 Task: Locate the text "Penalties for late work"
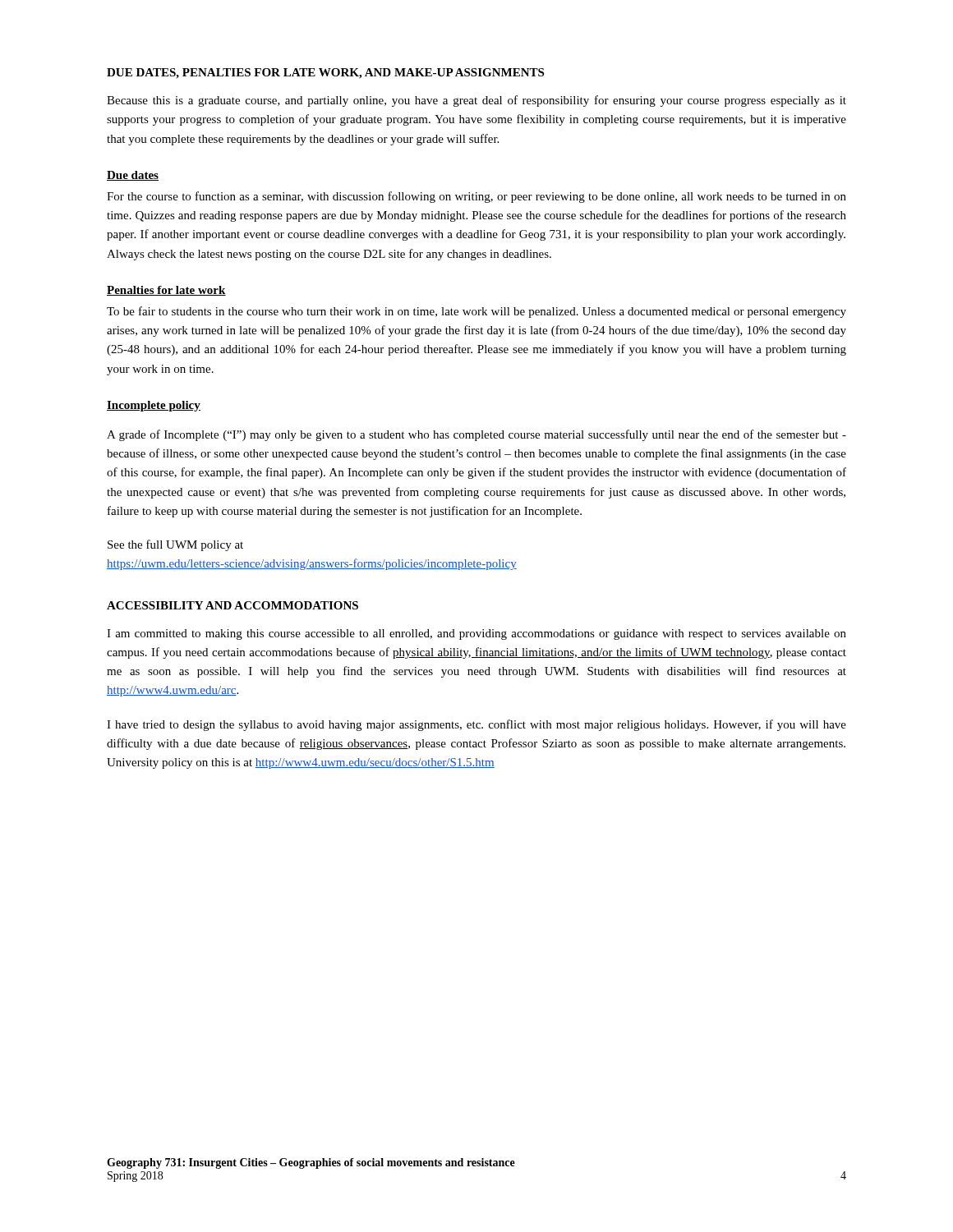[166, 290]
